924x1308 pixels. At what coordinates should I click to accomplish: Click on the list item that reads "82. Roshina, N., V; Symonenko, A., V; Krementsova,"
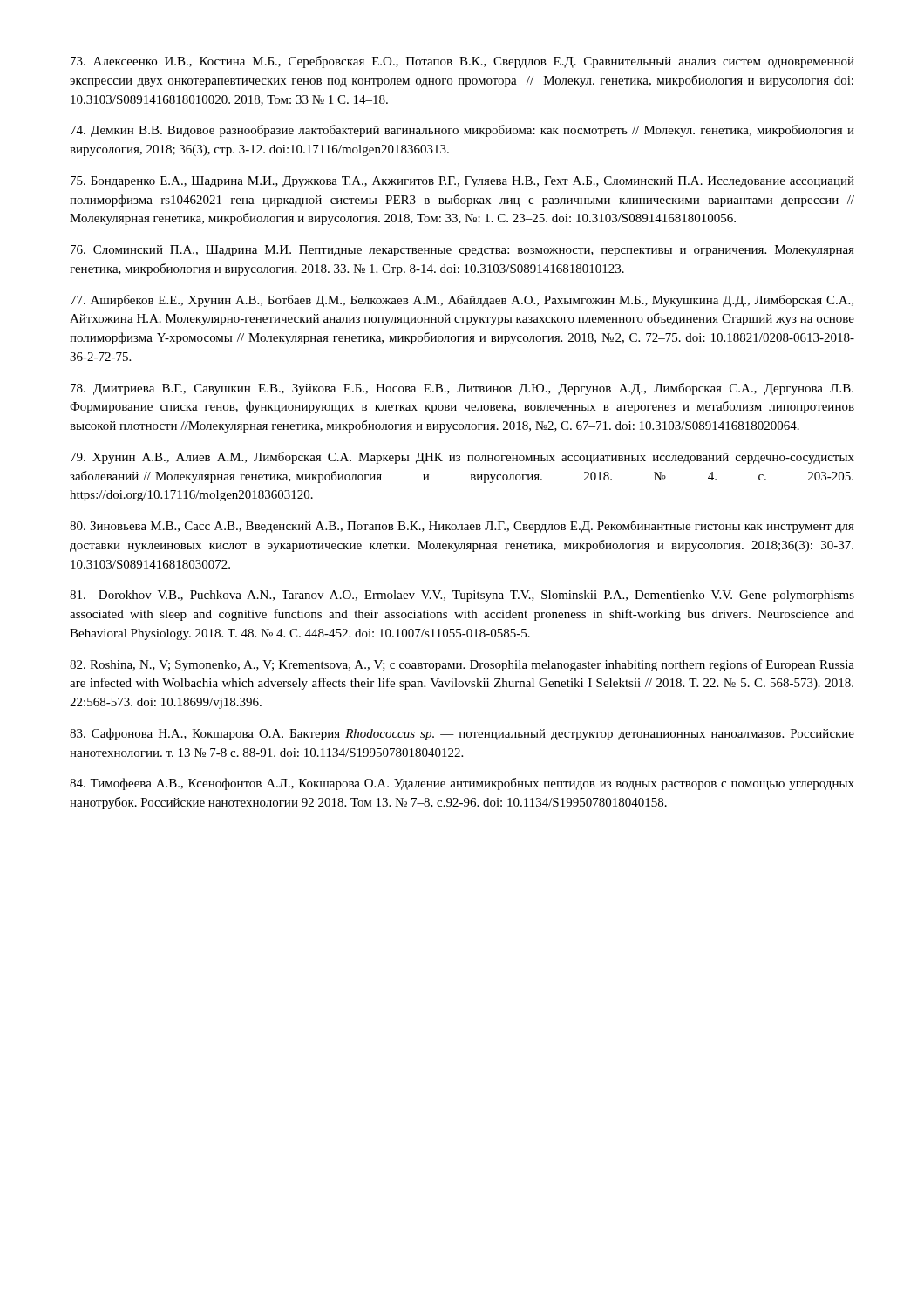pyautogui.click(x=462, y=683)
